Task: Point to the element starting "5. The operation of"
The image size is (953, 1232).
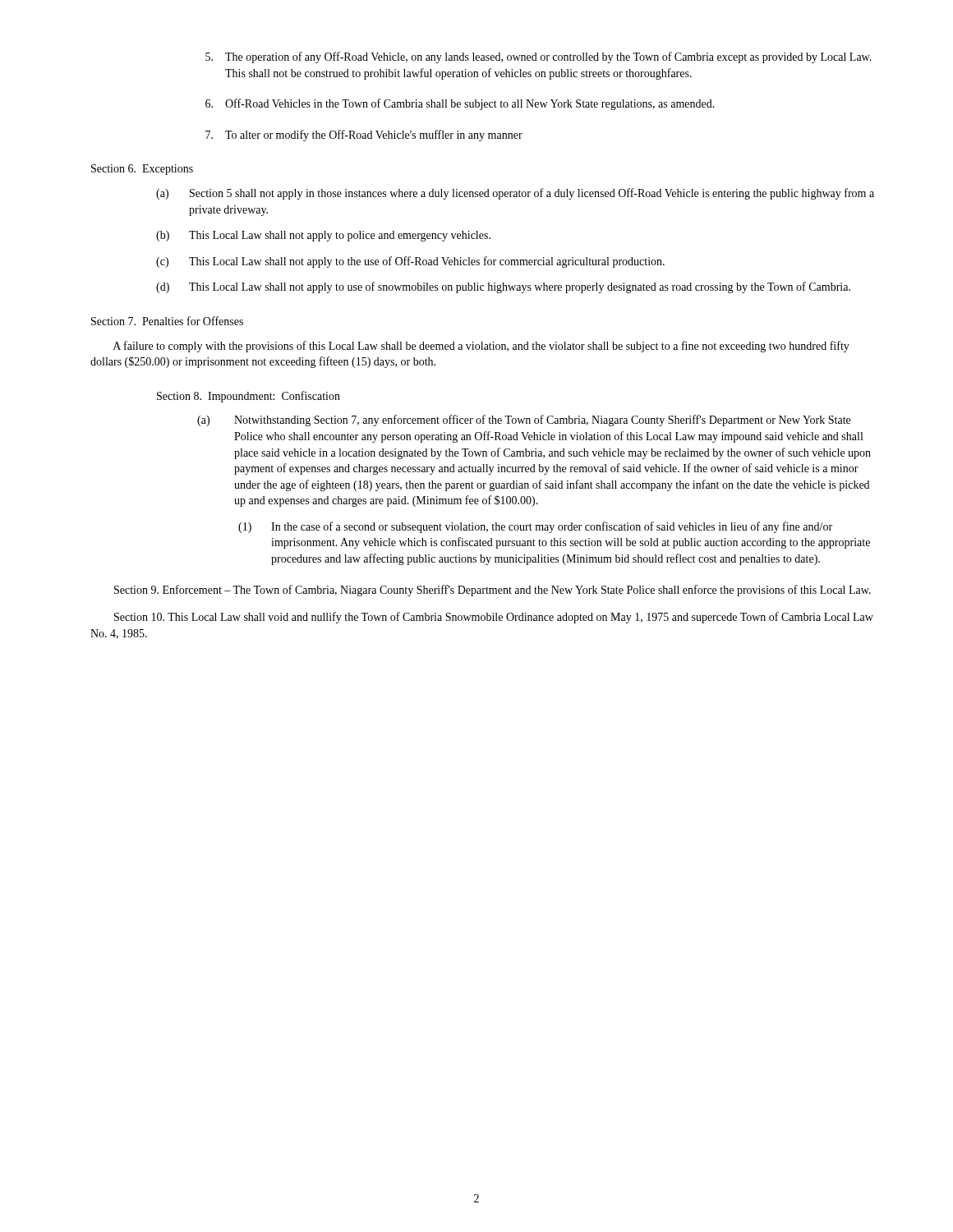Action: [x=534, y=65]
